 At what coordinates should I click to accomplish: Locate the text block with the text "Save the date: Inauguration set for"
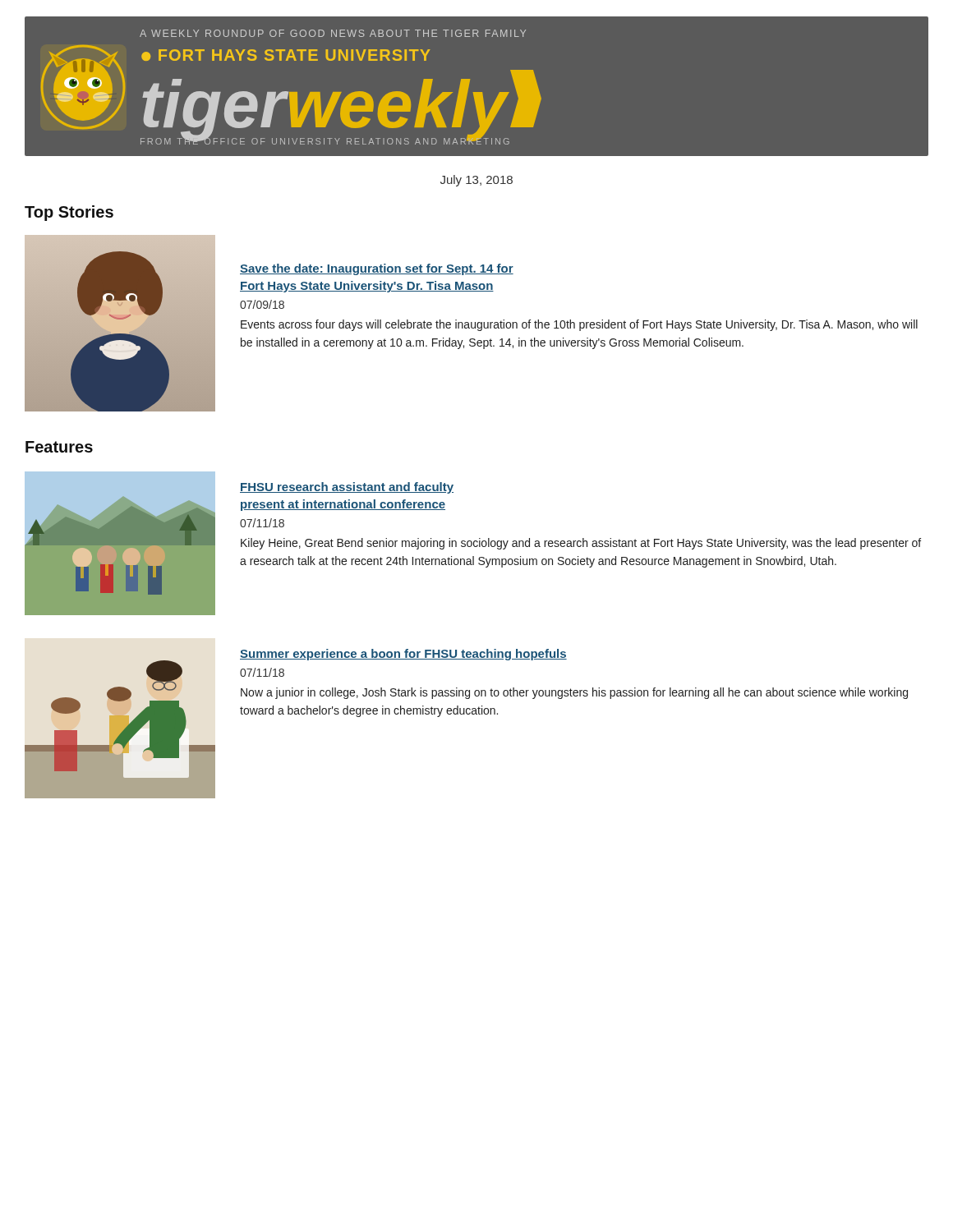point(377,269)
